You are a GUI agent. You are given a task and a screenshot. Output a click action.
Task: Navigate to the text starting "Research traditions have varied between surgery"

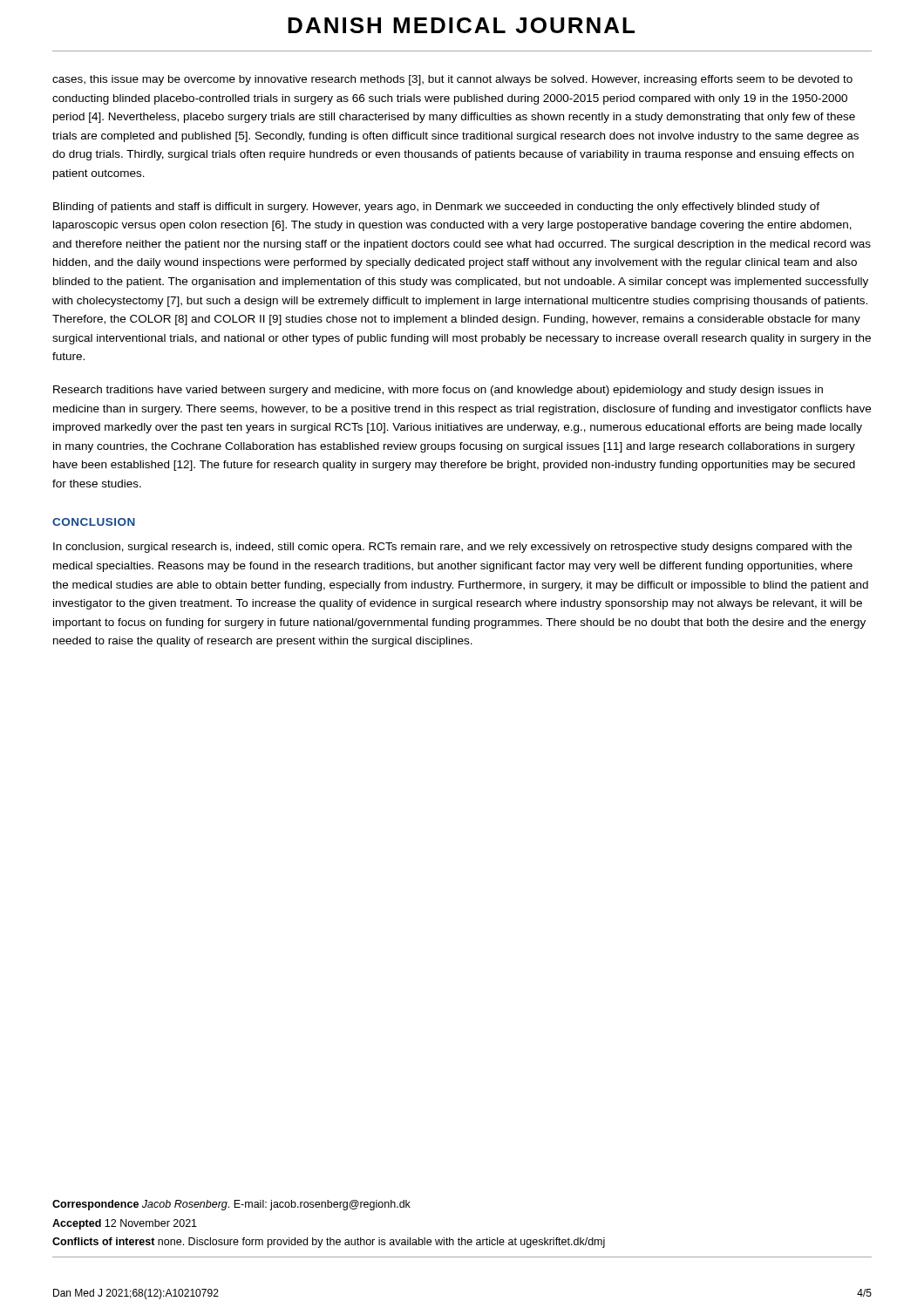point(462,436)
